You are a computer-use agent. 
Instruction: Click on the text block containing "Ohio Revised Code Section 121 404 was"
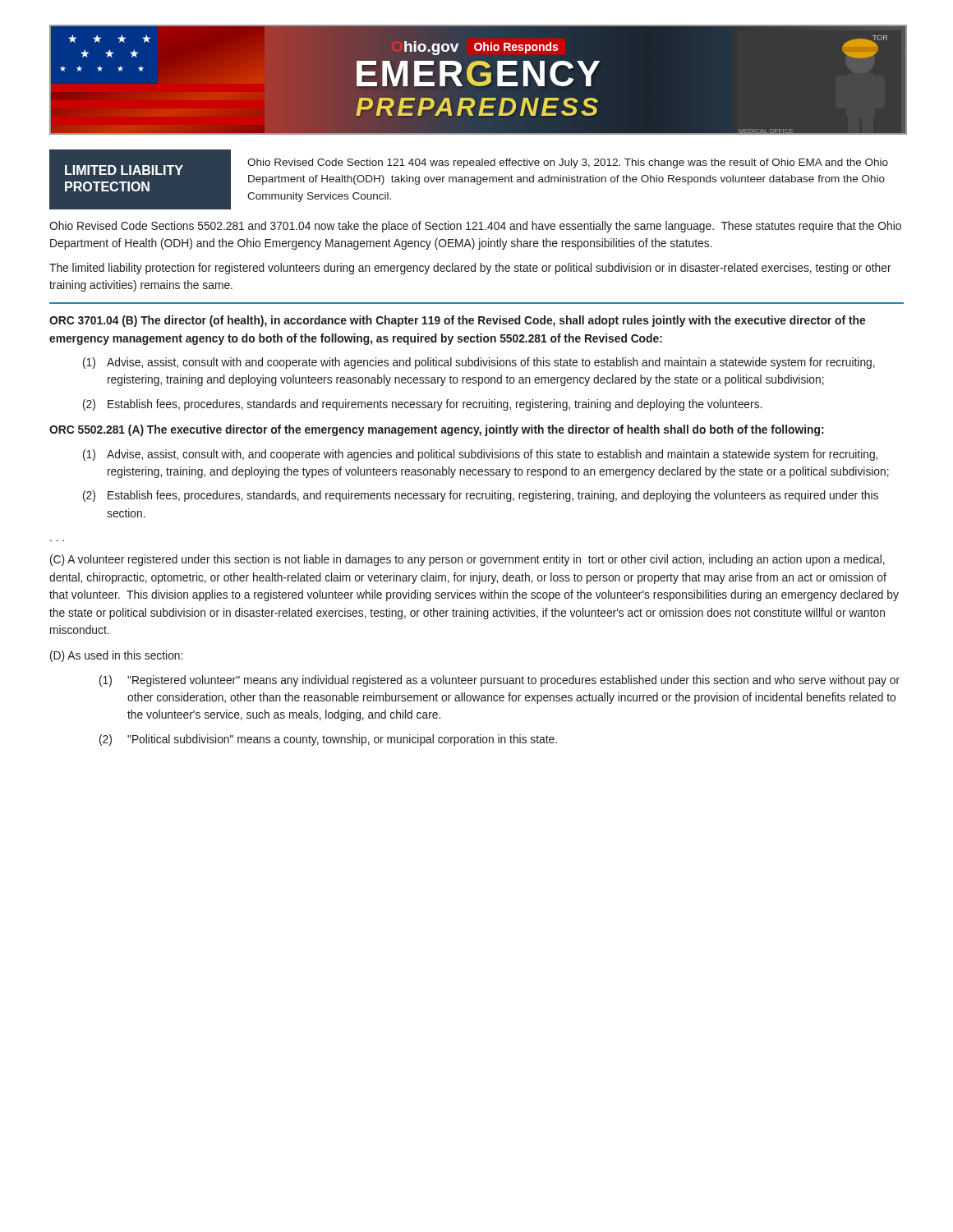point(568,179)
